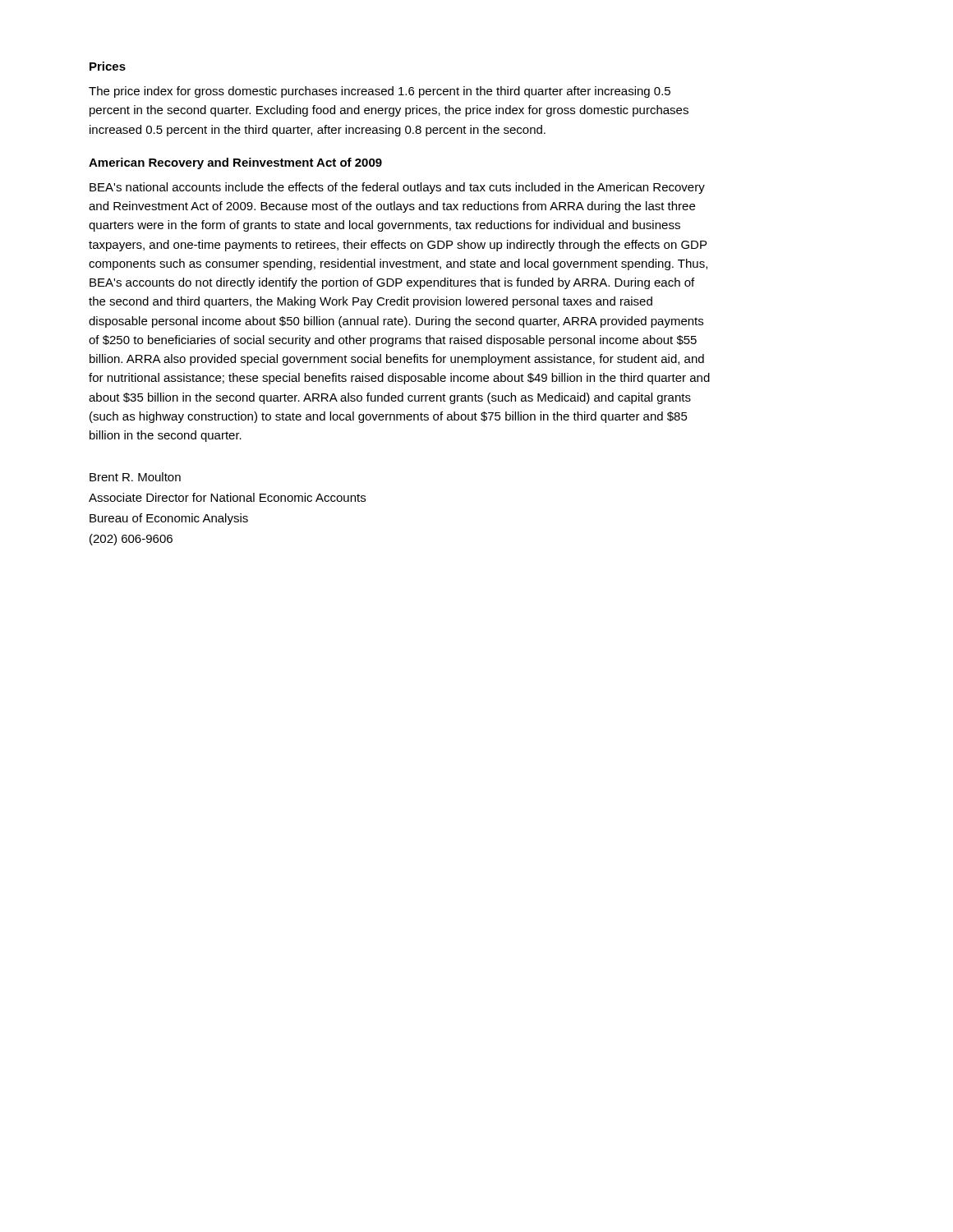The width and height of the screenshot is (953, 1232).
Task: Point to the text block starting "American Recovery and"
Action: pos(235,162)
